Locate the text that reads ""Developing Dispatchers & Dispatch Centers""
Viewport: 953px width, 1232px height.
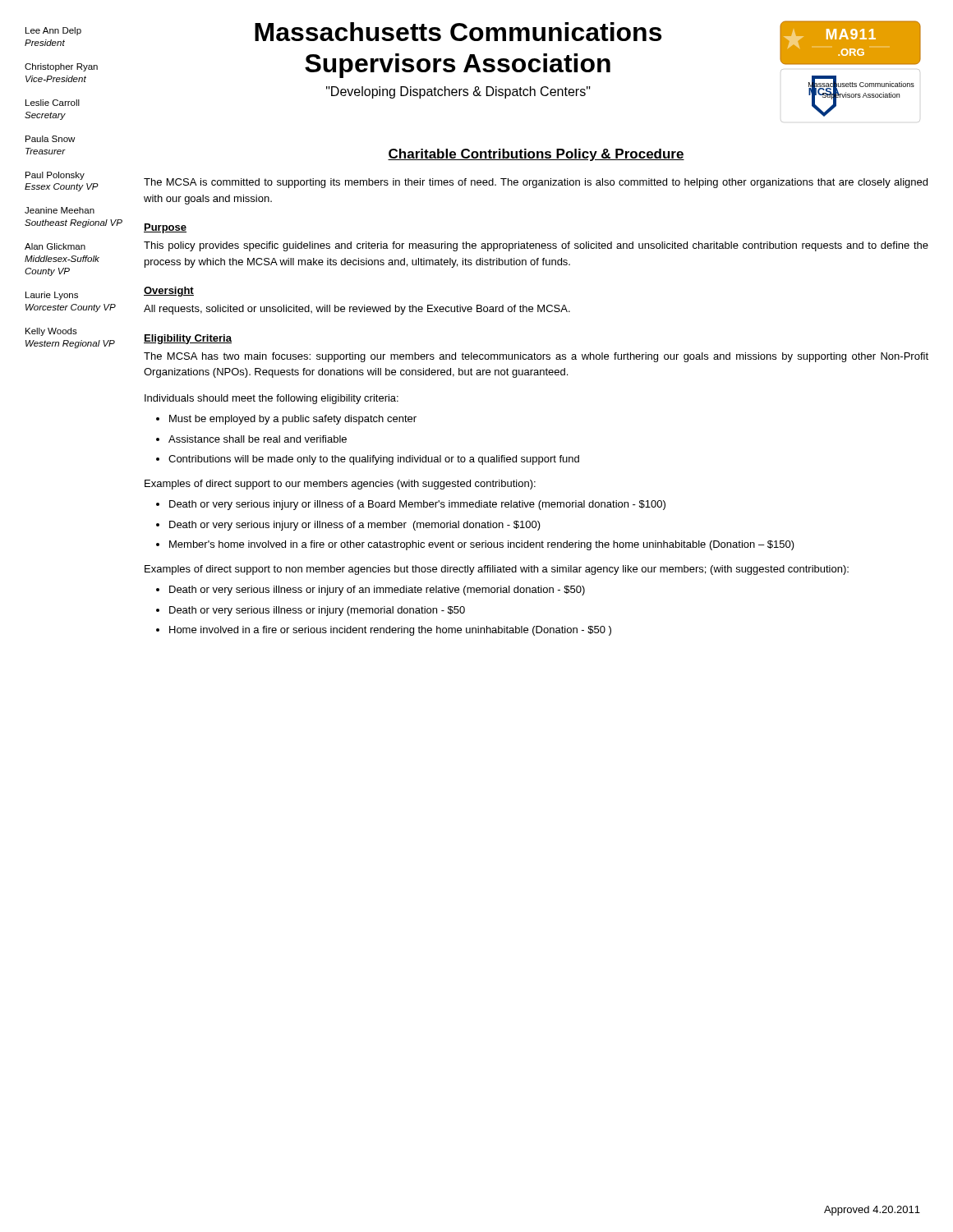click(x=458, y=91)
